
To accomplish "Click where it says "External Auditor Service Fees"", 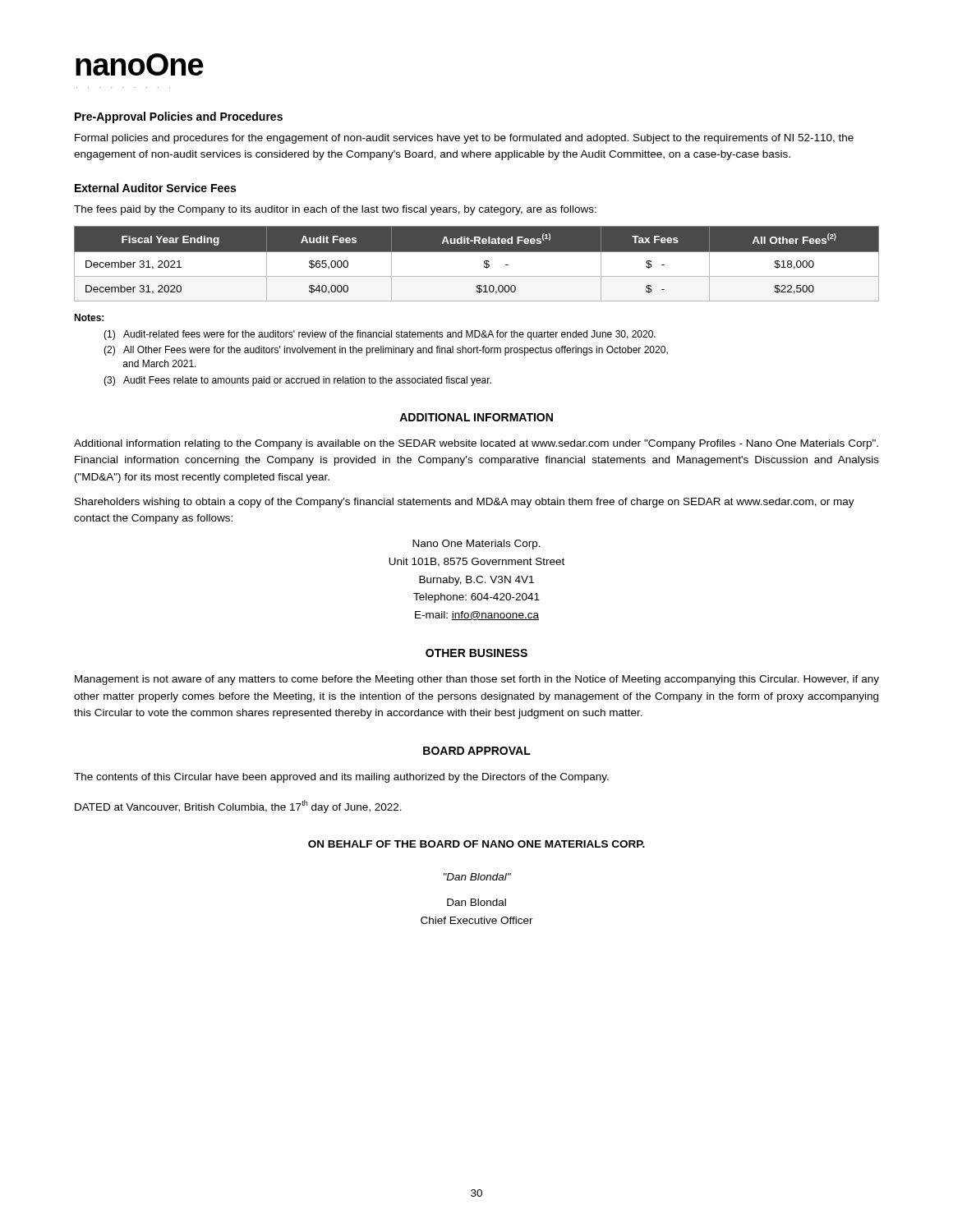I will click(x=155, y=188).
